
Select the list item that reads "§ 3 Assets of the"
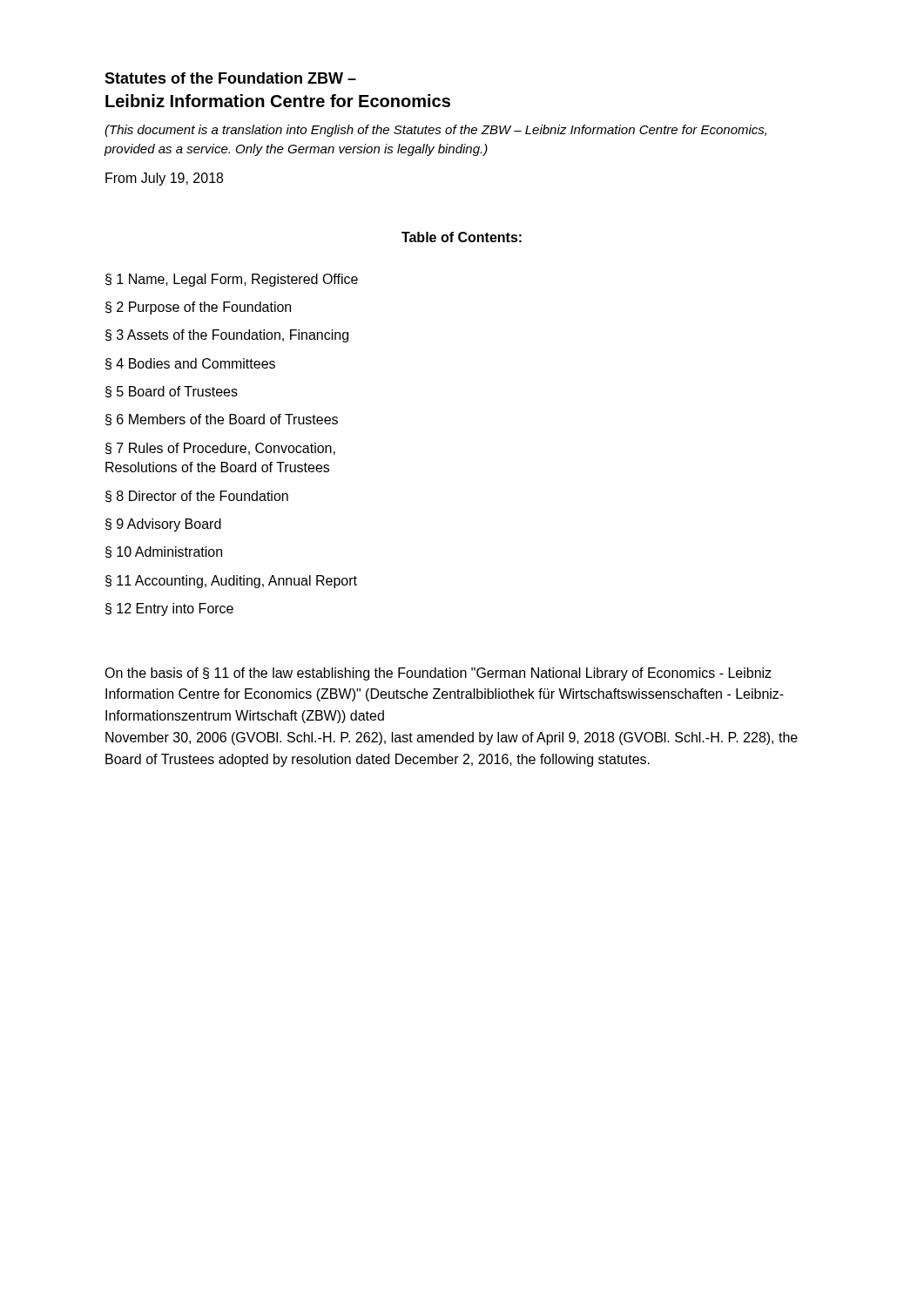(227, 335)
